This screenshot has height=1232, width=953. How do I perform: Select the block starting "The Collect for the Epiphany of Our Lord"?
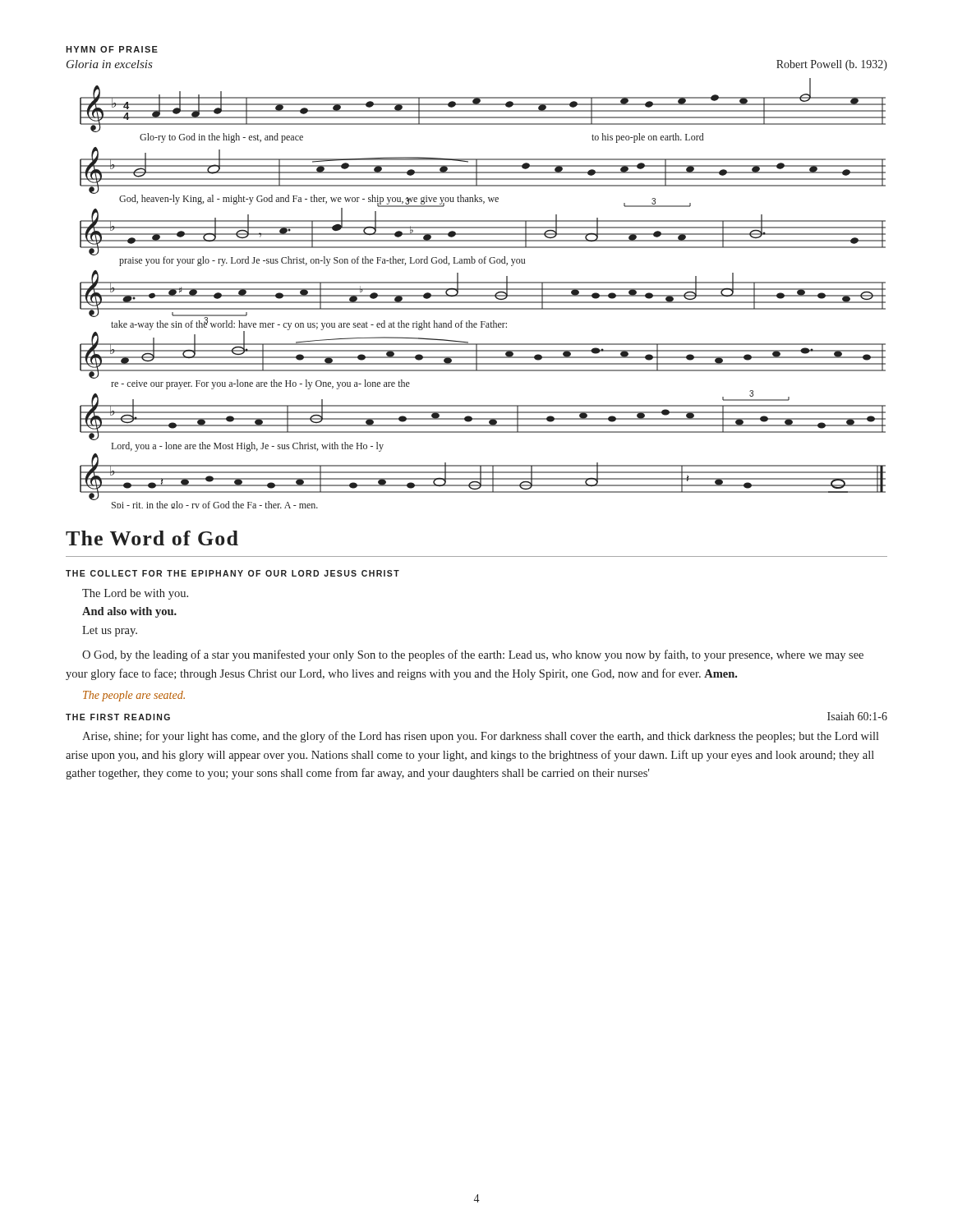point(232,573)
